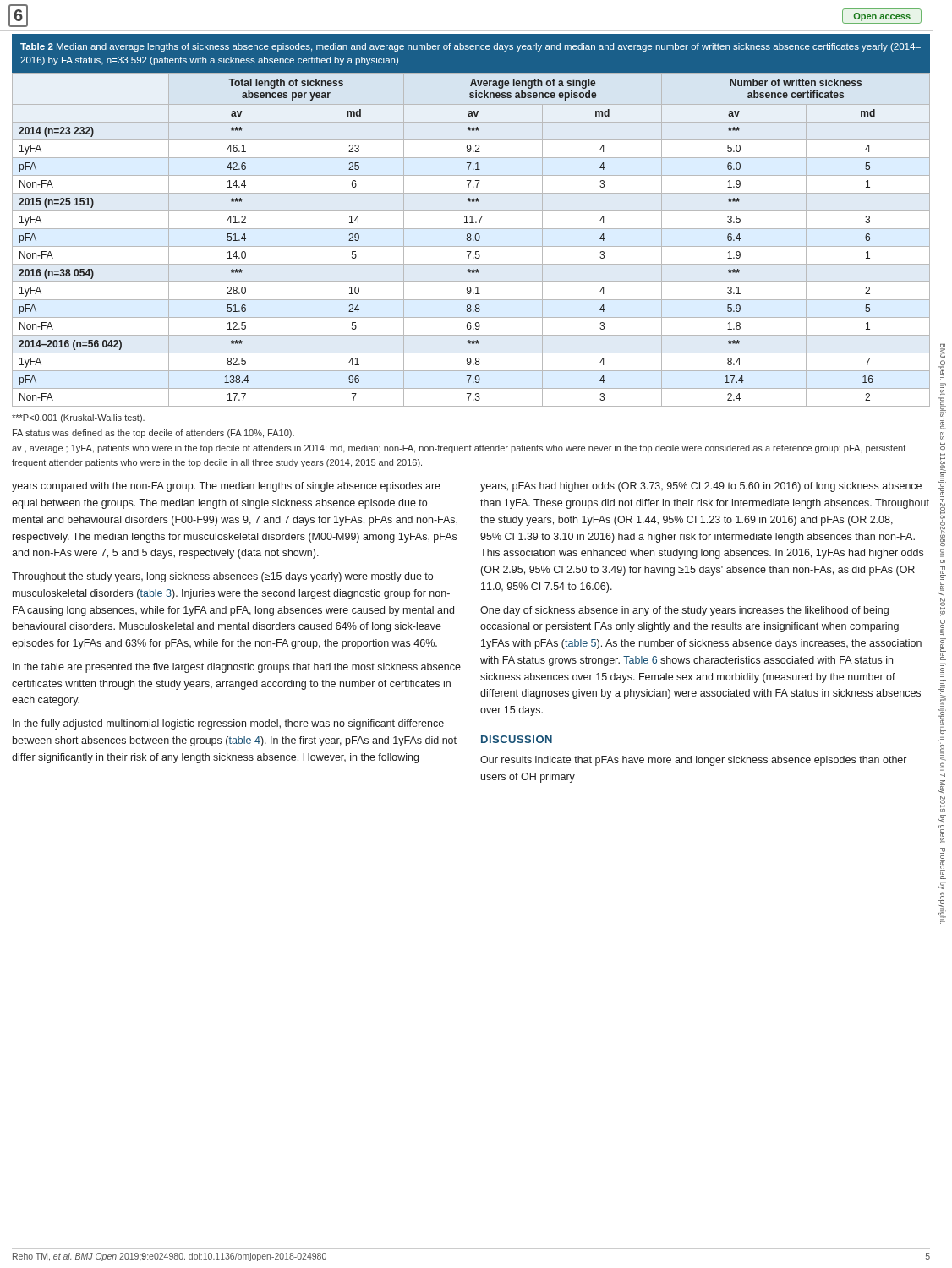Find the block starting "av , average ;"
952x1268 pixels.
pos(459,455)
